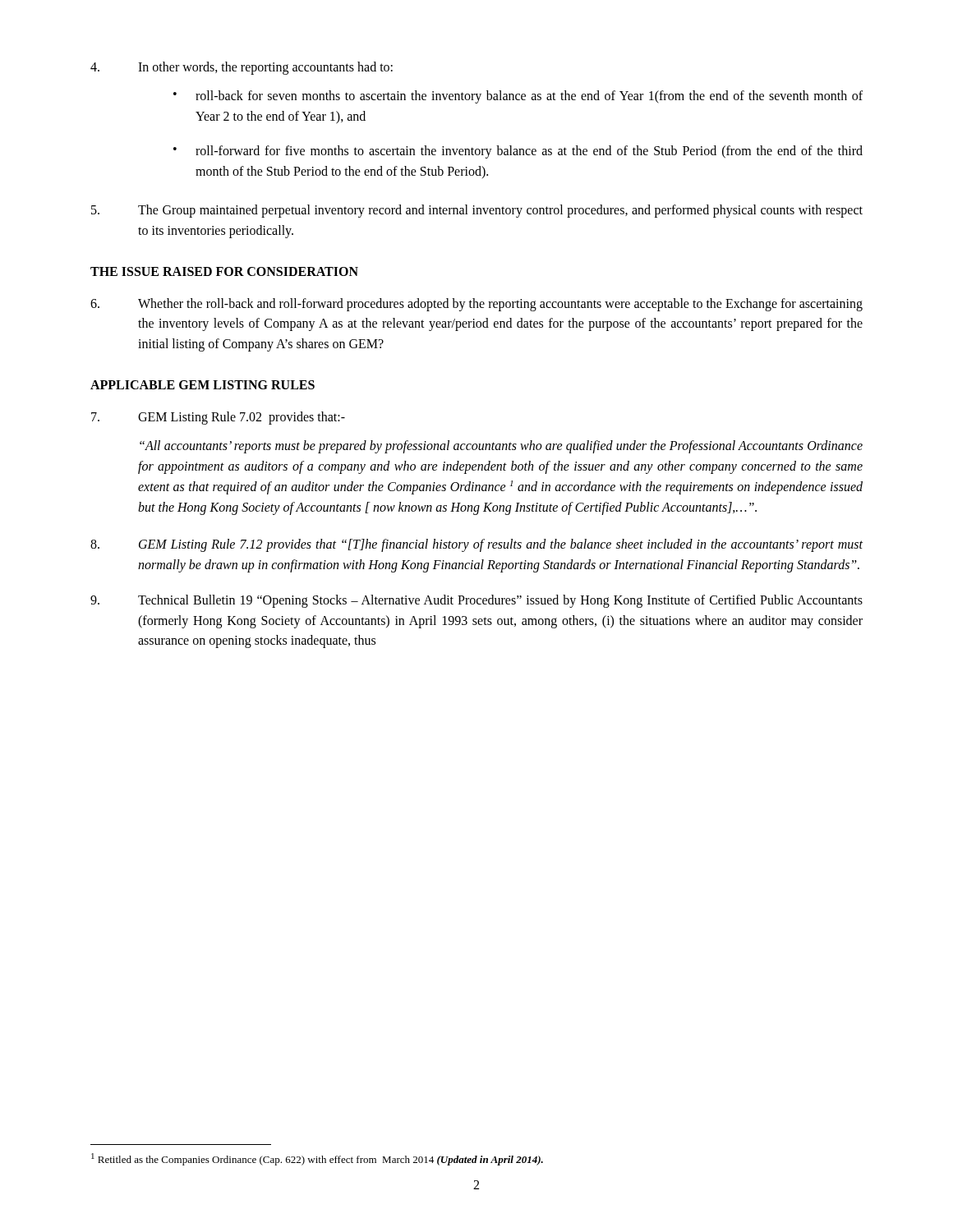953x1232 pixels.
Task: Click on the region starting "THE ISSUE RAISED FOR CONSIDERATION"
Action: click(224, 271)
